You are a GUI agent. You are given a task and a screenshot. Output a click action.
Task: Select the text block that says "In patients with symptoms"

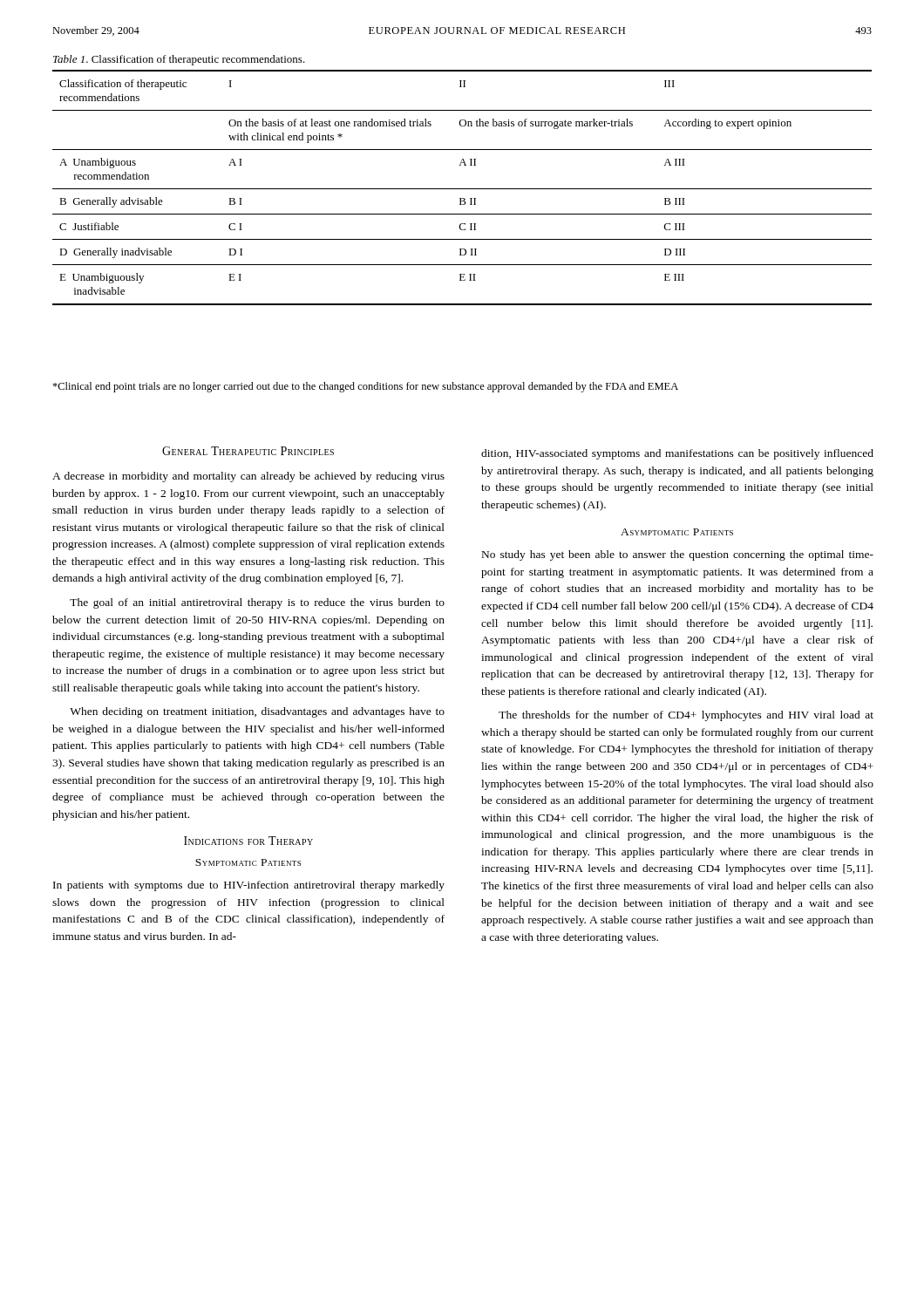tap(248, 910)
